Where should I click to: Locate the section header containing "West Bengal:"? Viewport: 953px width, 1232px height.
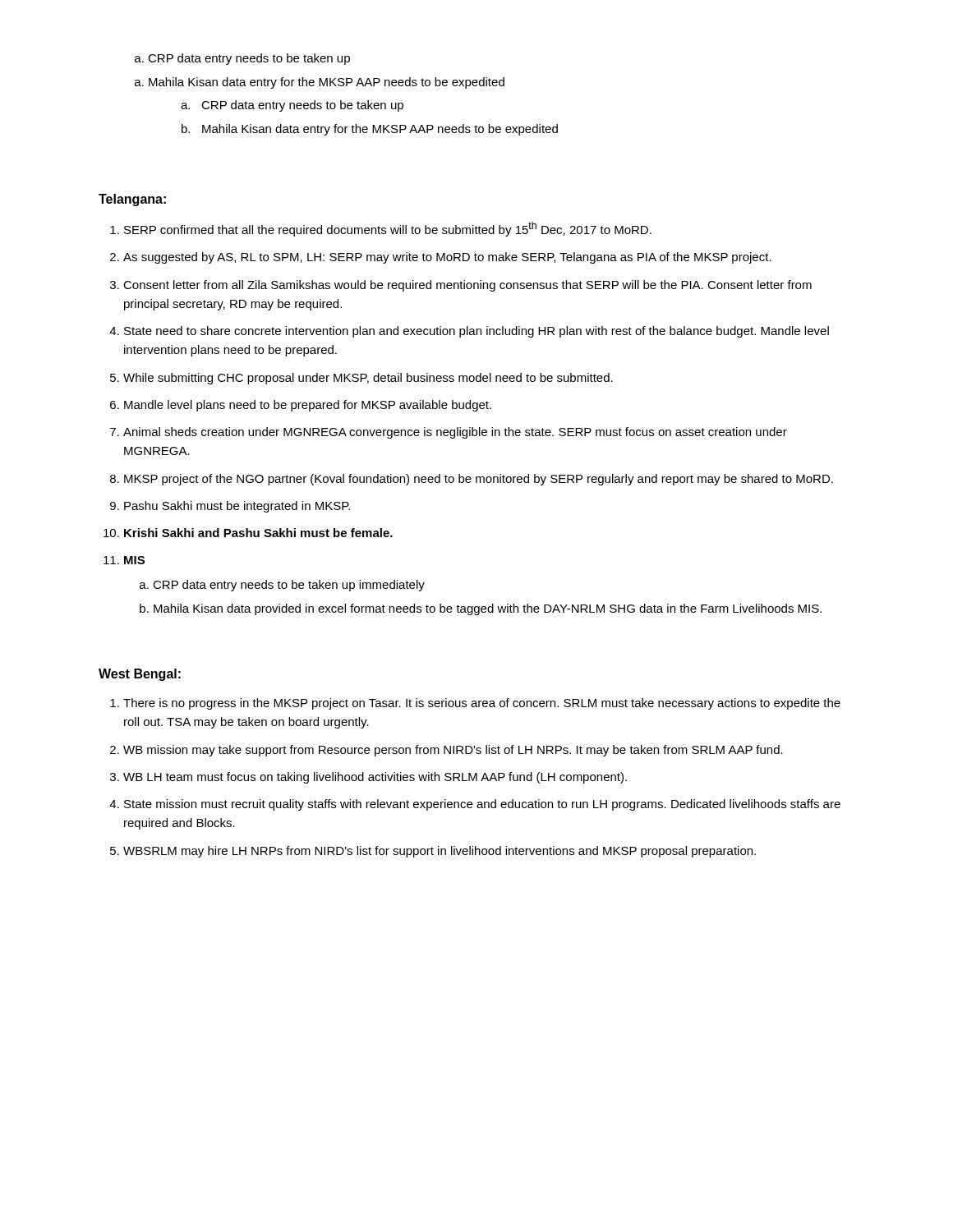click(140, 674)
